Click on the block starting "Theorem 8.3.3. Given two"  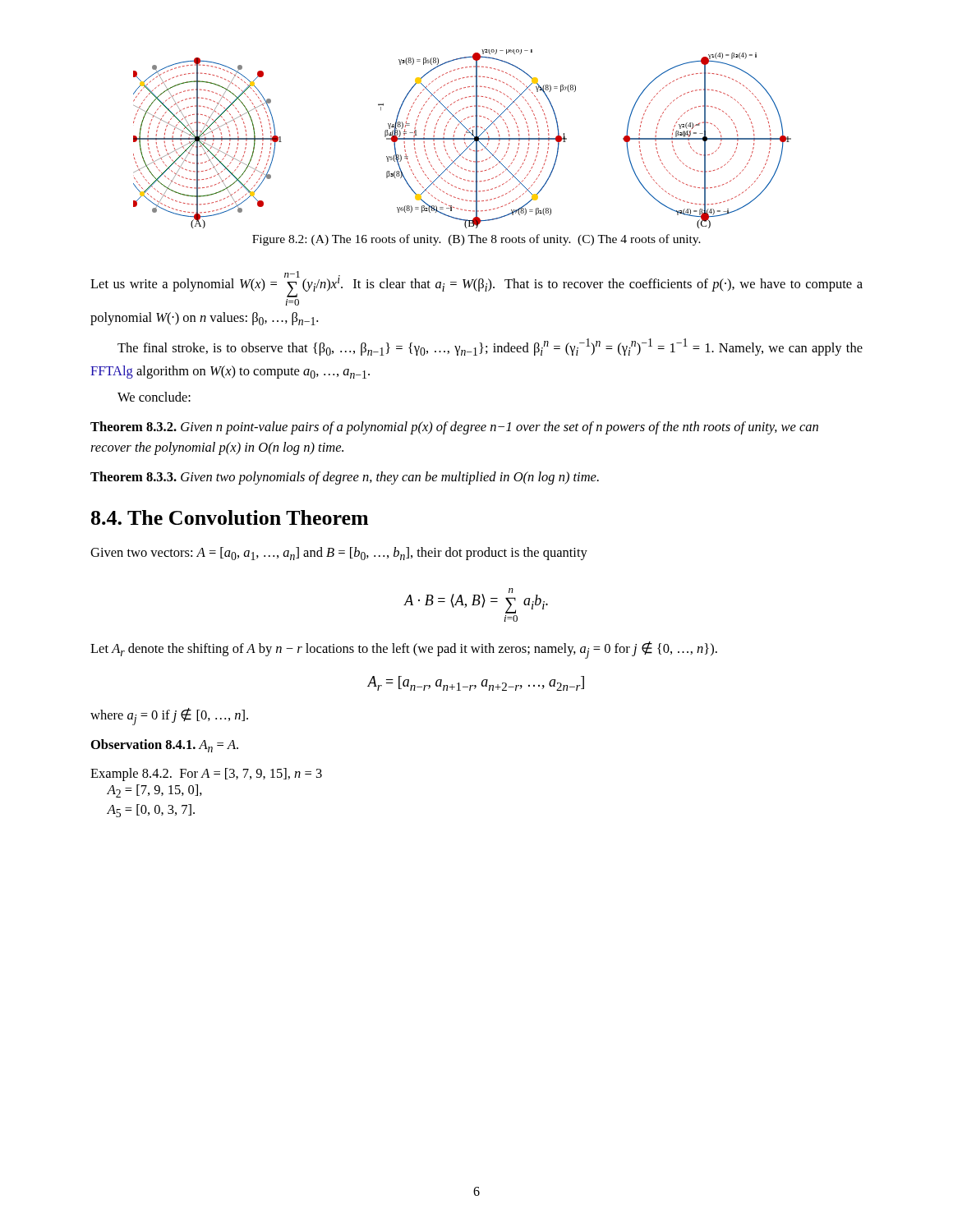[x=345, y=477]
